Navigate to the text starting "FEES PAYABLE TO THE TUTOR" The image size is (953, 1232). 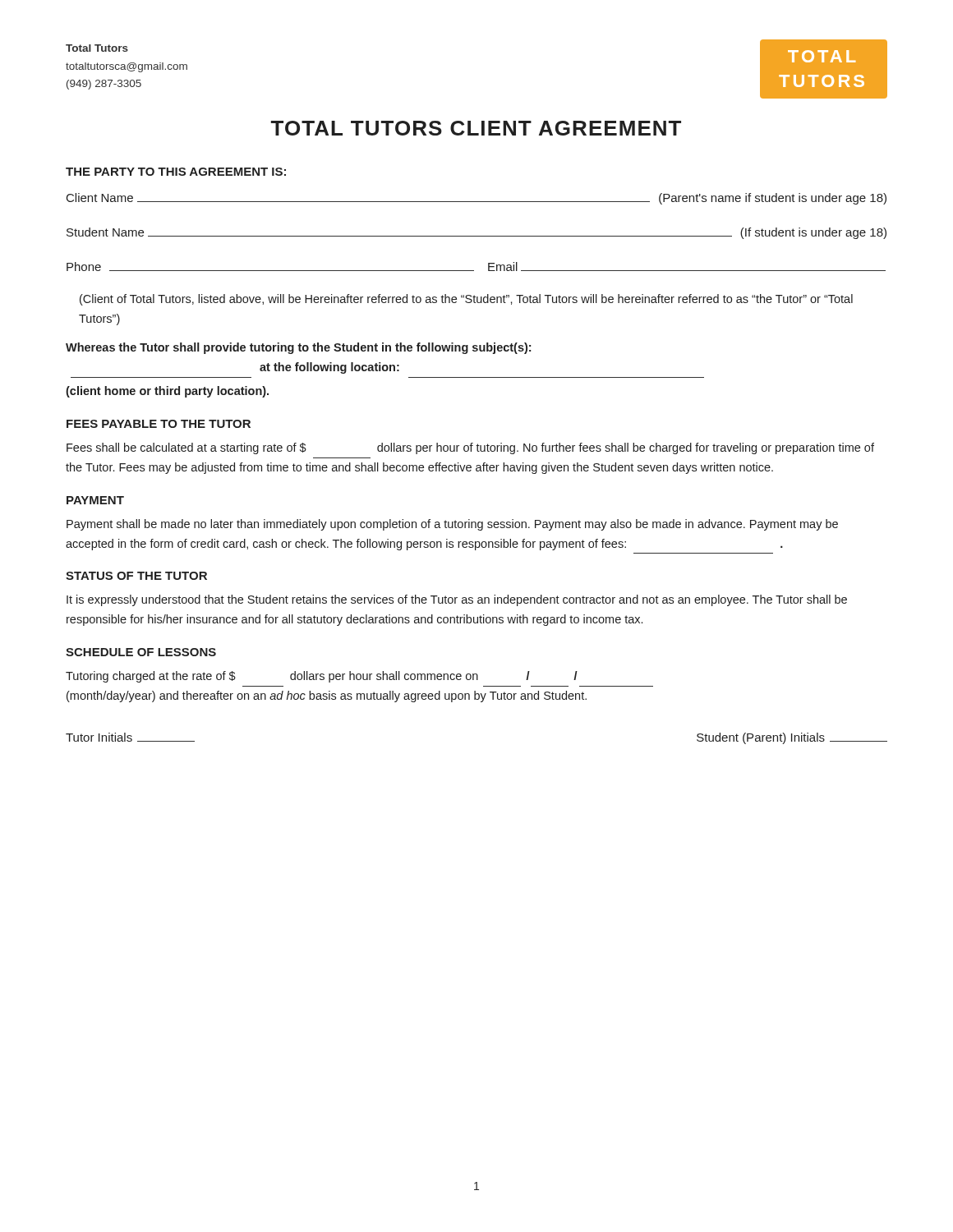coord(158,423)
